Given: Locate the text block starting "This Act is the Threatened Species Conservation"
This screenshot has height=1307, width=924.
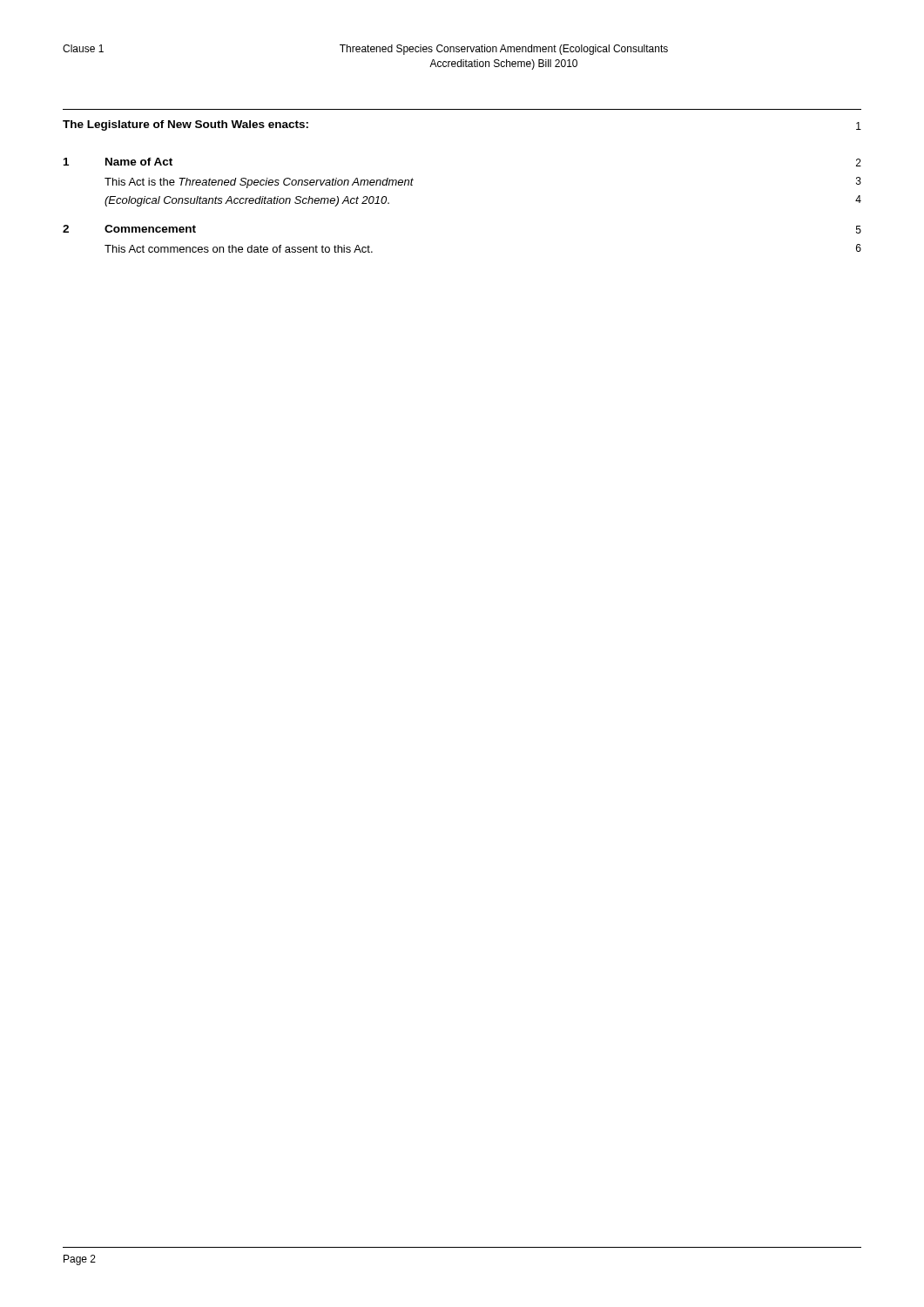Looking at the screenshot, I should click(x=259, y=191).
